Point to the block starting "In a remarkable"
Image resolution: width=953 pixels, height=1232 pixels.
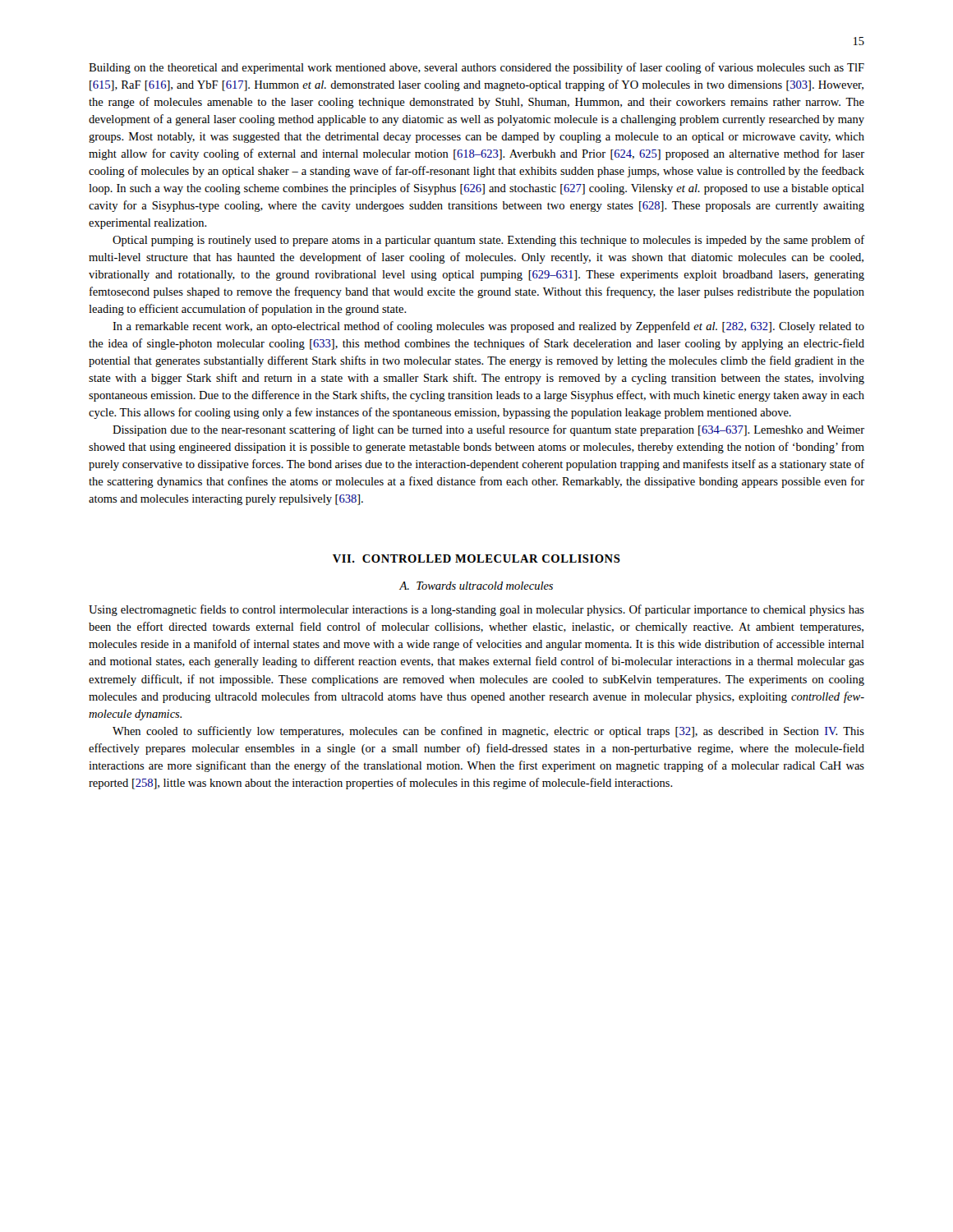click(476, 370)
